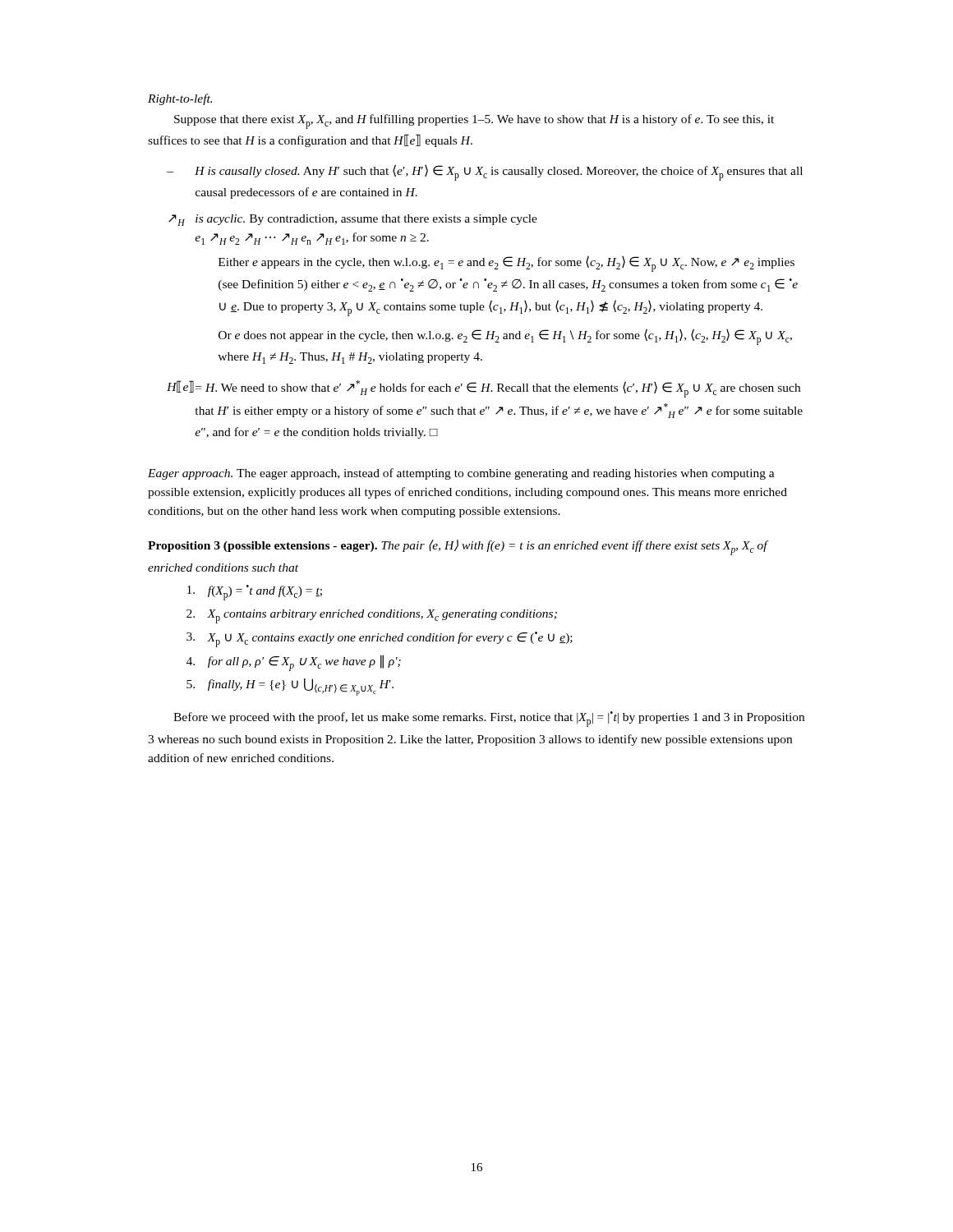Locate the region starting "↗H is acyclic. By contradiction, assume"
Screen dimensions: 1232x953
[x=352, y=229]
